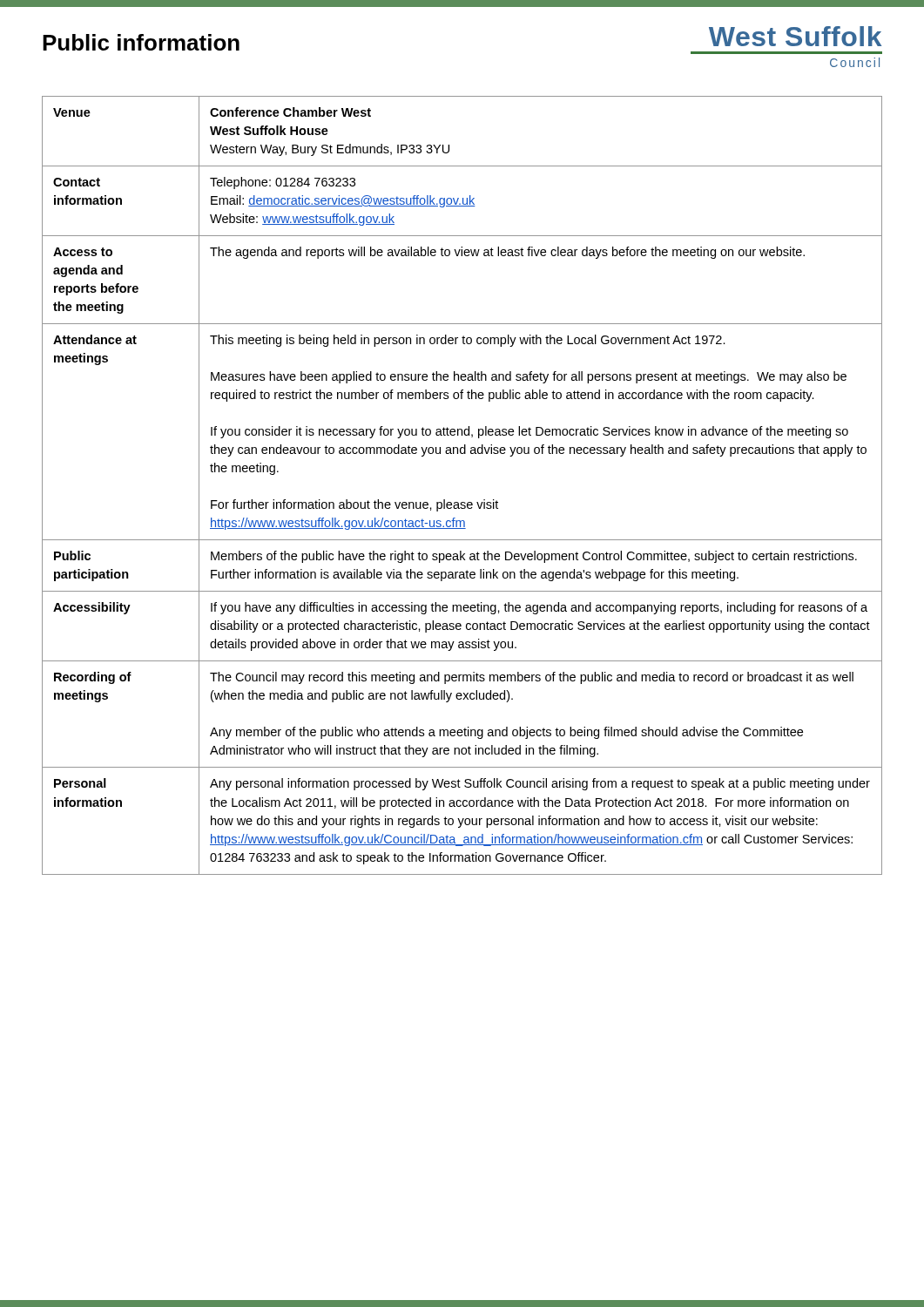Screen dimensions: 1307x924
Task: Select a table
Action: 462,485
